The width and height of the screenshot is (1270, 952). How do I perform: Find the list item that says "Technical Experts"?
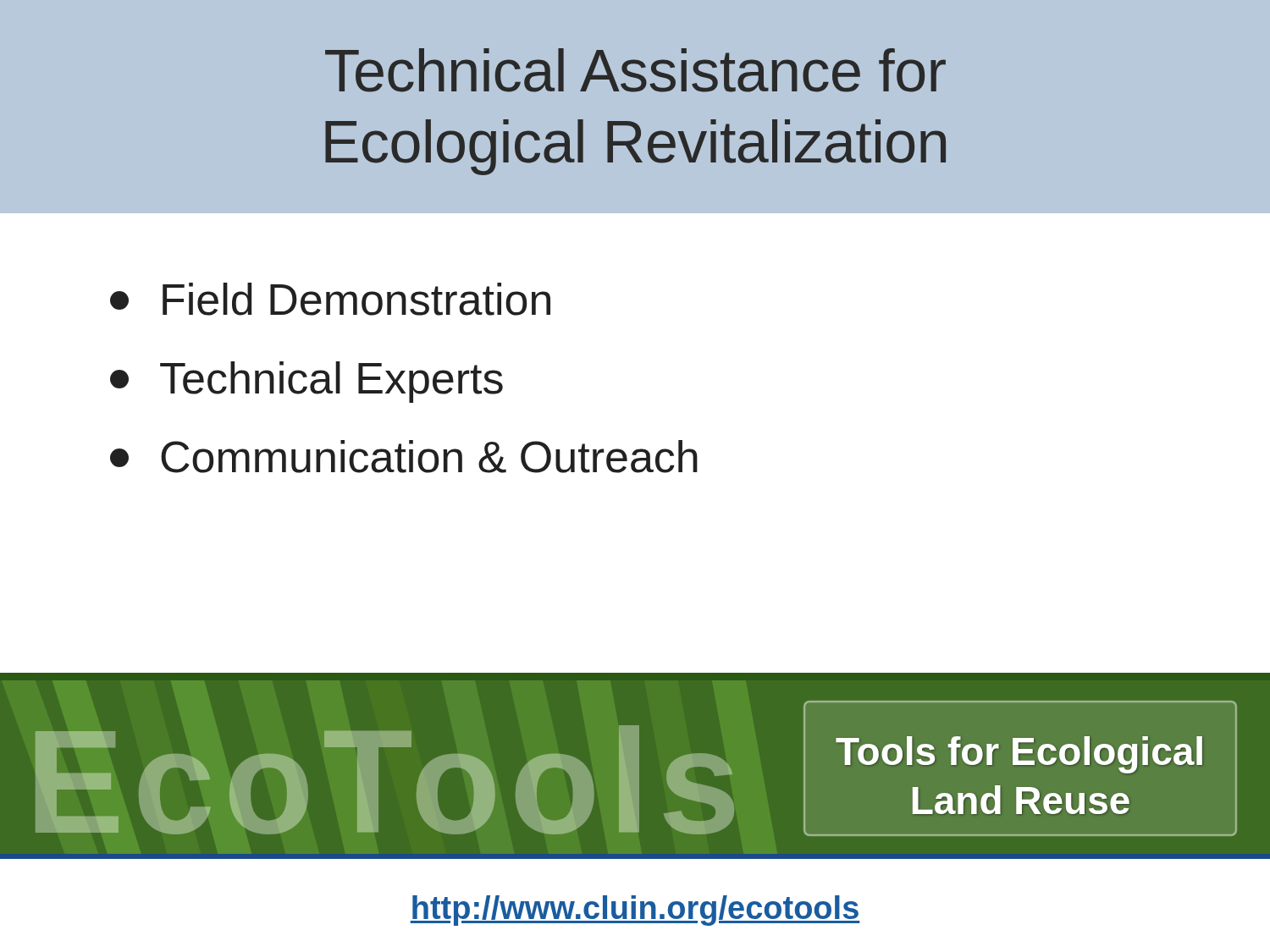[307, 379]
